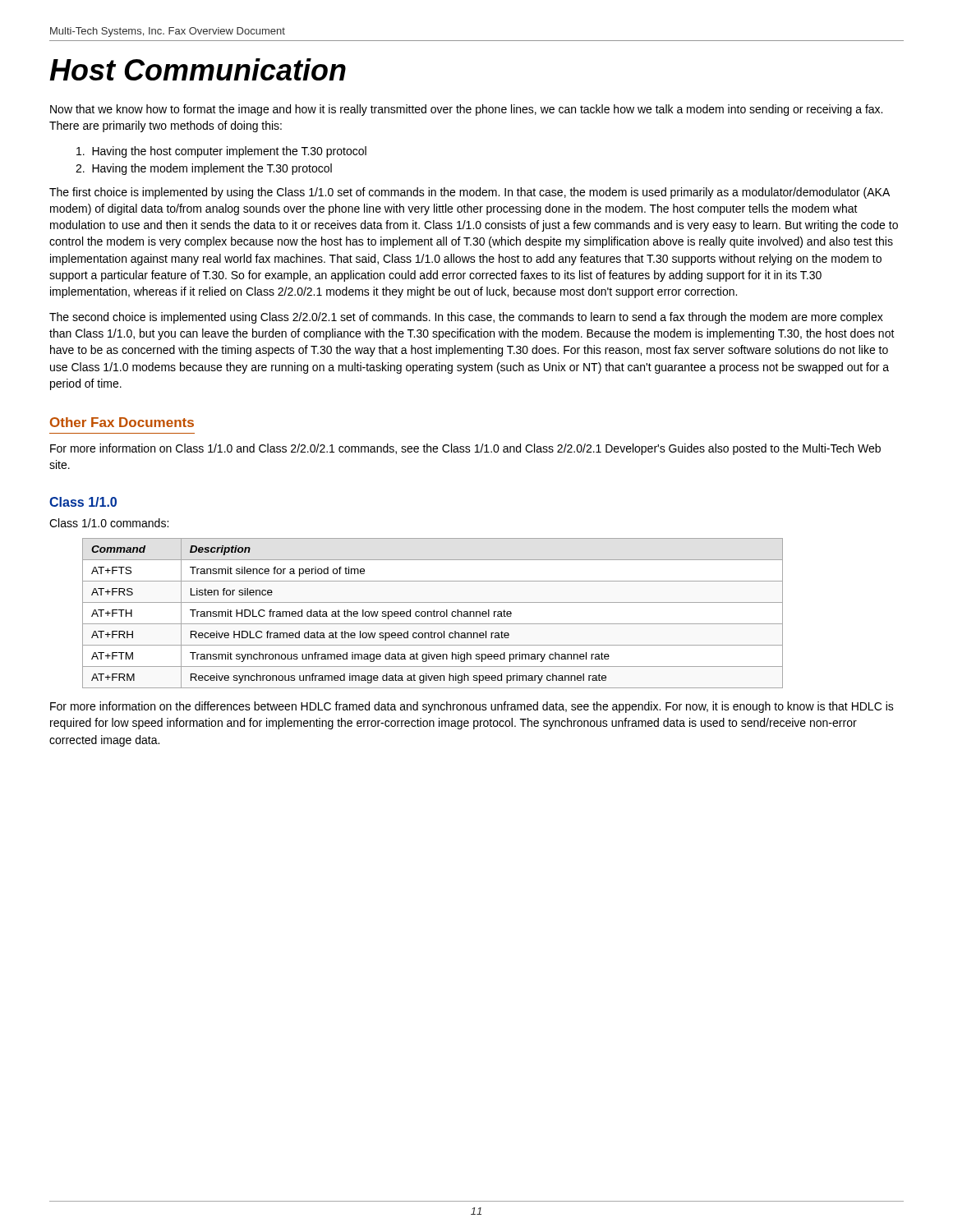Navigate to the block starting "Having the host computer"
Viewport: 953px width, 1232px height.
click(x=221, y=151)
